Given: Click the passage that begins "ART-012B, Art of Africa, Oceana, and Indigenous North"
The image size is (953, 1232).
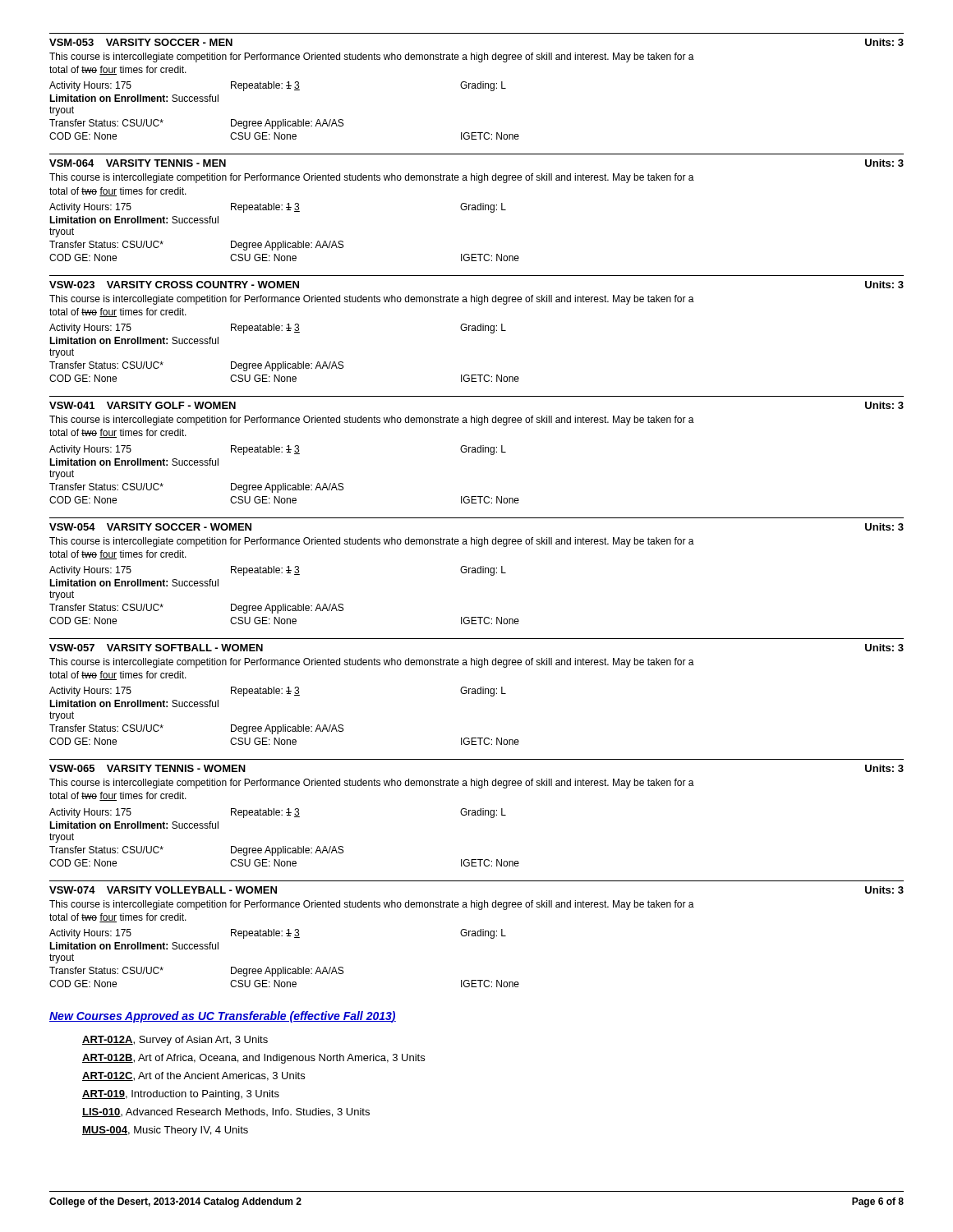Looking at the screenshot, I should 254,1067.
